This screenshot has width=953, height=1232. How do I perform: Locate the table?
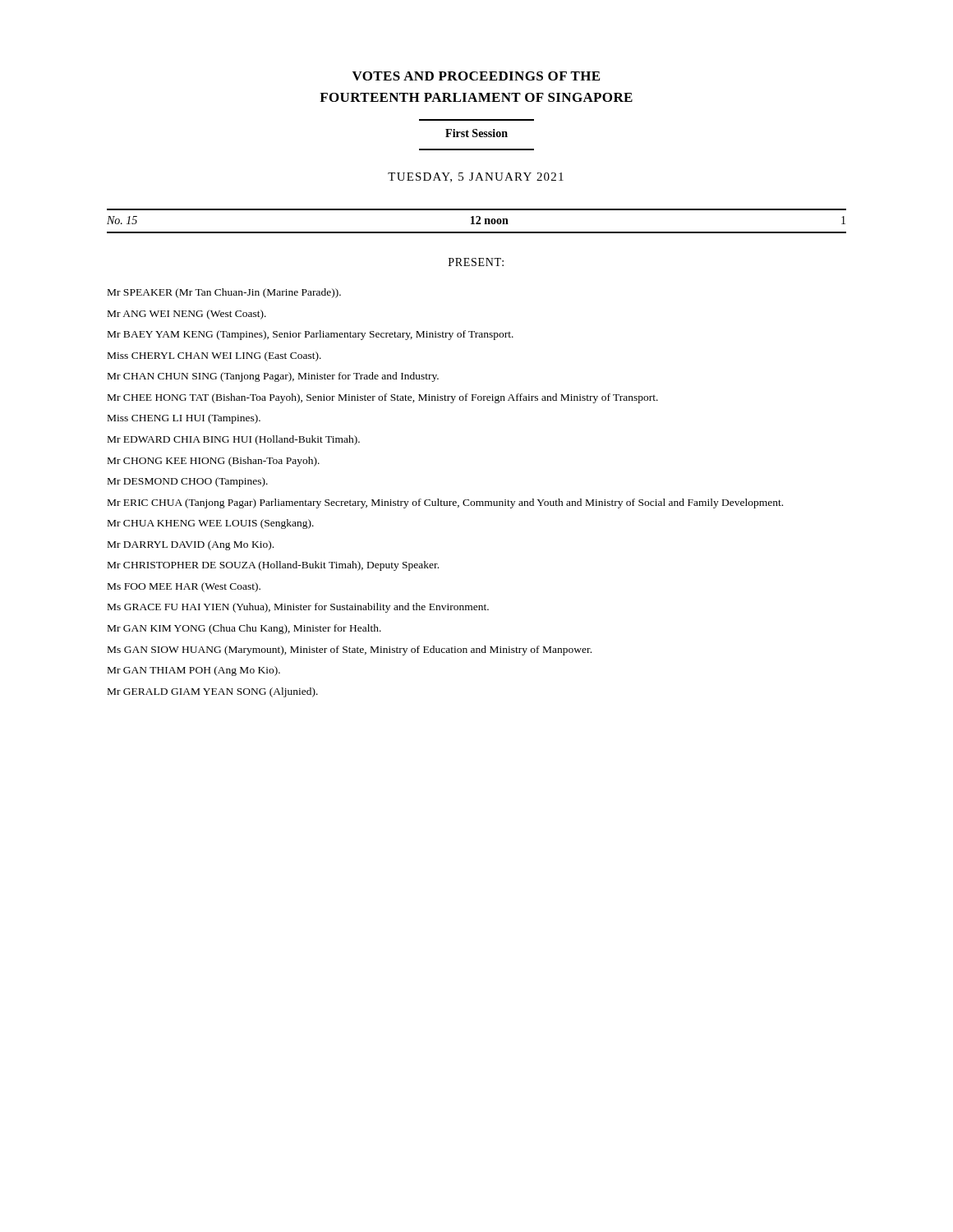point(476,221)
